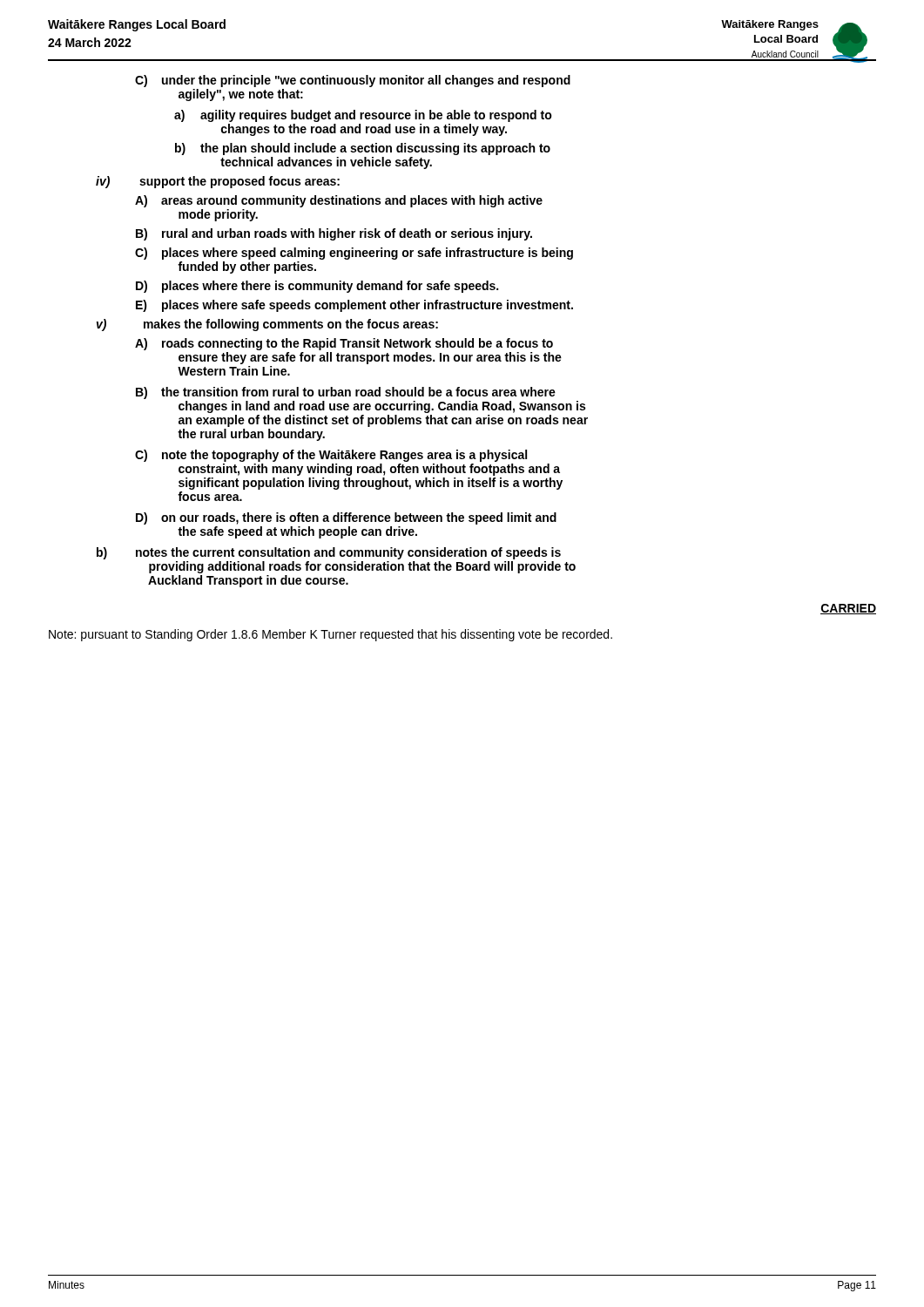924x1307 pixels.
Task: Locate the block starting "b) the plan should include"
Action: pos(362,155)
